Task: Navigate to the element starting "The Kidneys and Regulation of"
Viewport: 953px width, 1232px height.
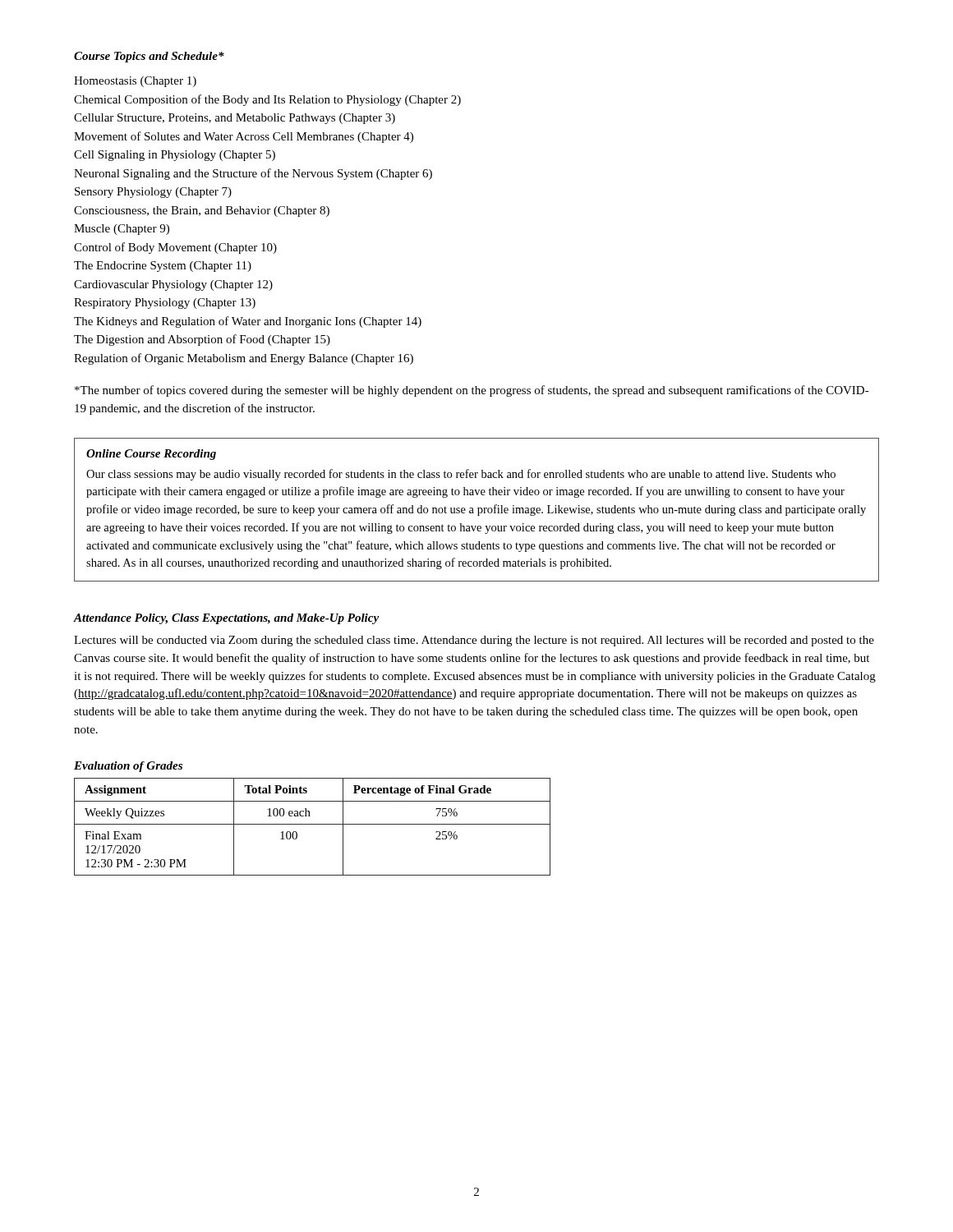Action: (248, 321)
